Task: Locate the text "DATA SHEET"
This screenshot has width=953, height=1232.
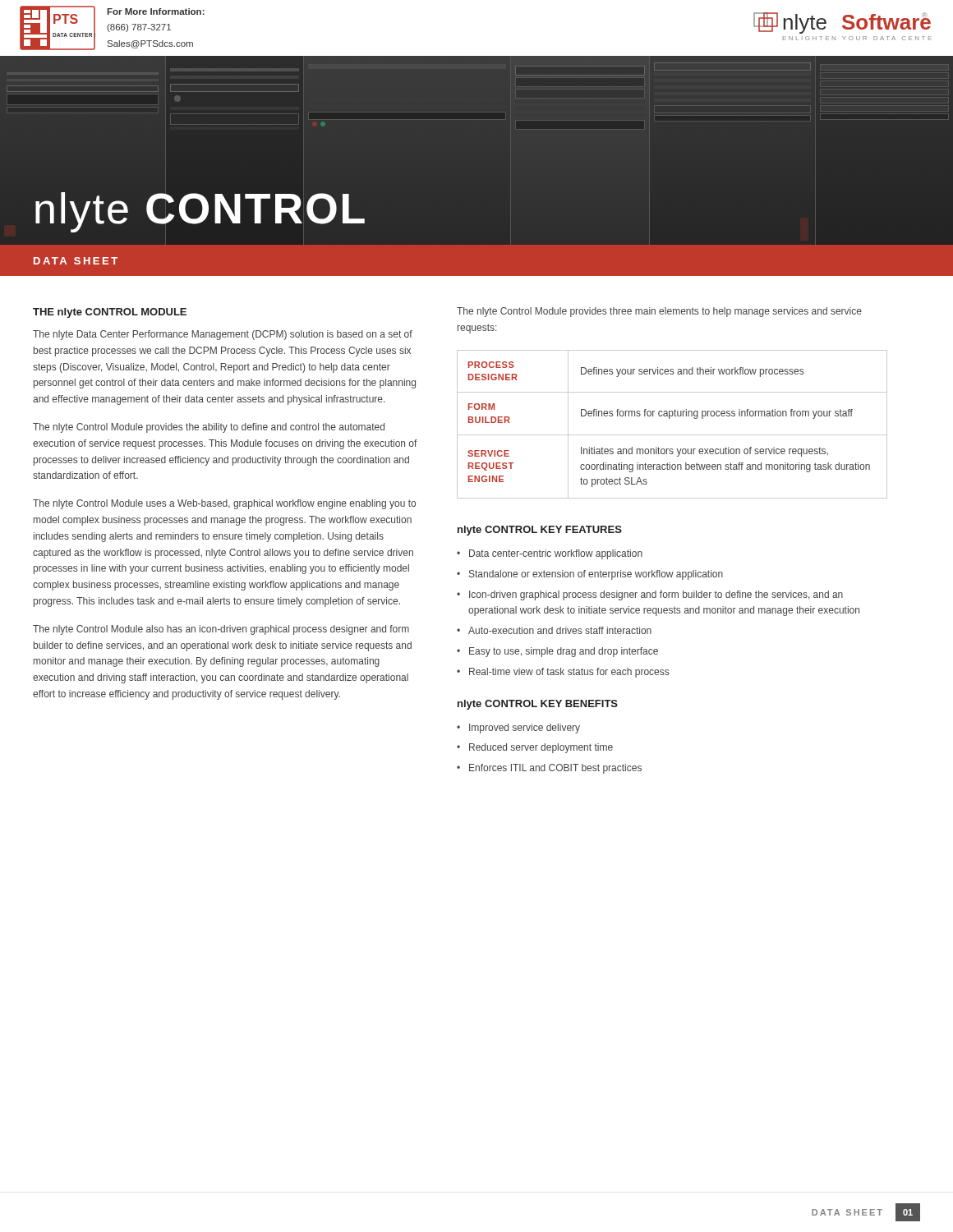Action: tap(76, 260)
